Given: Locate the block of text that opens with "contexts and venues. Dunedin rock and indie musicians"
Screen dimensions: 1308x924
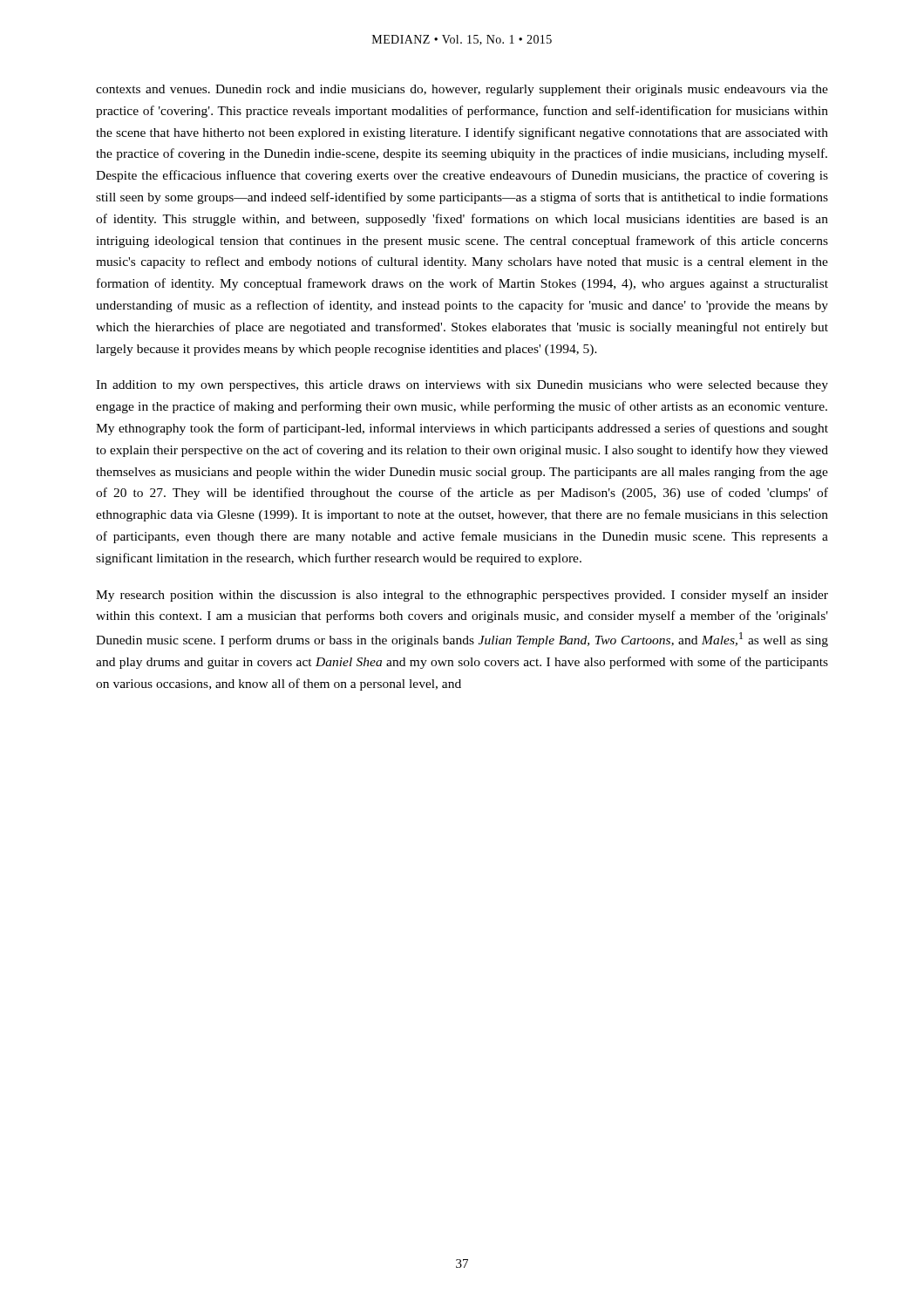Looking at the screenshot, I should pos(462,218).
